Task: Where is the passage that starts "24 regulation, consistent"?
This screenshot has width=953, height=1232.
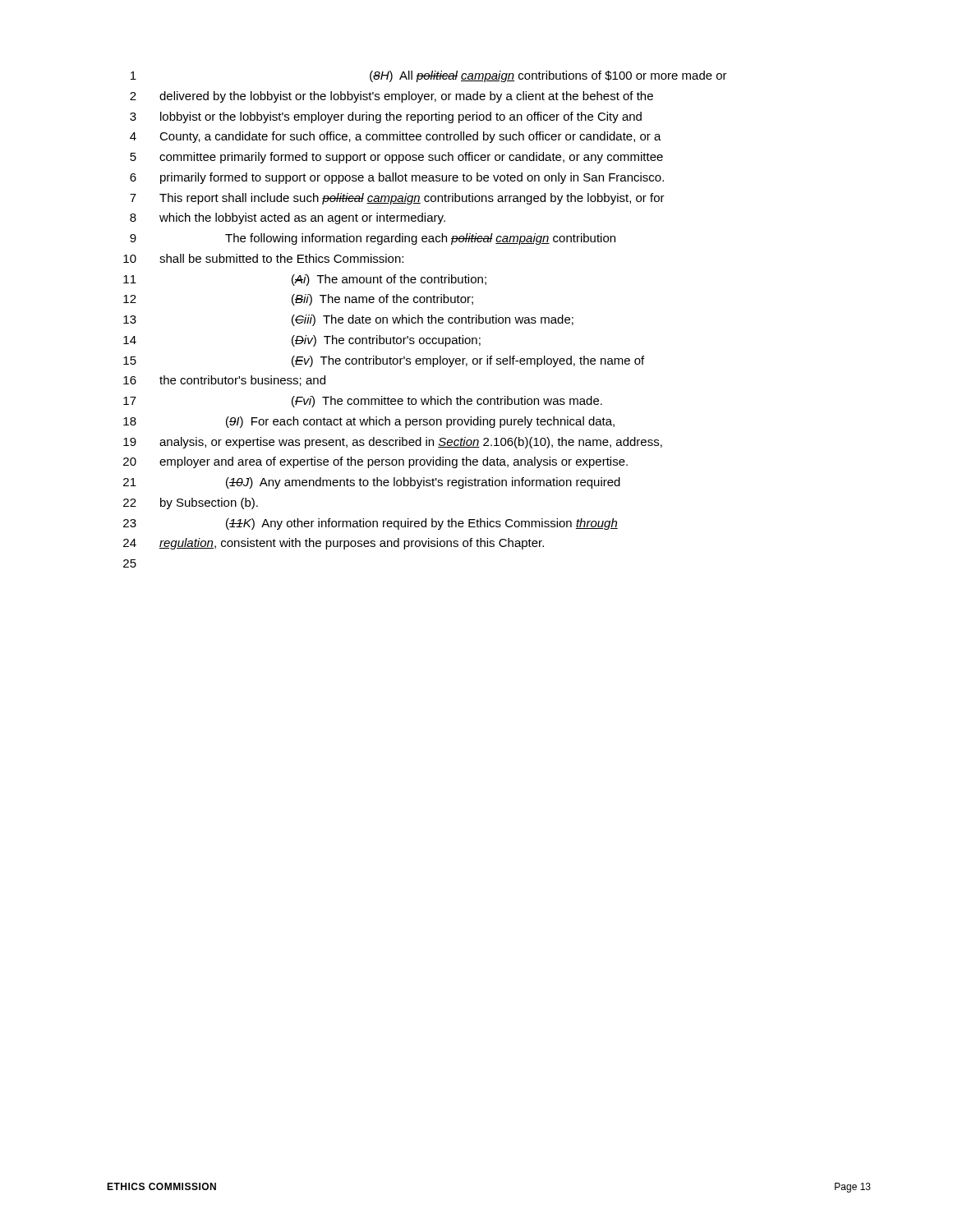Action: (489, 543)
